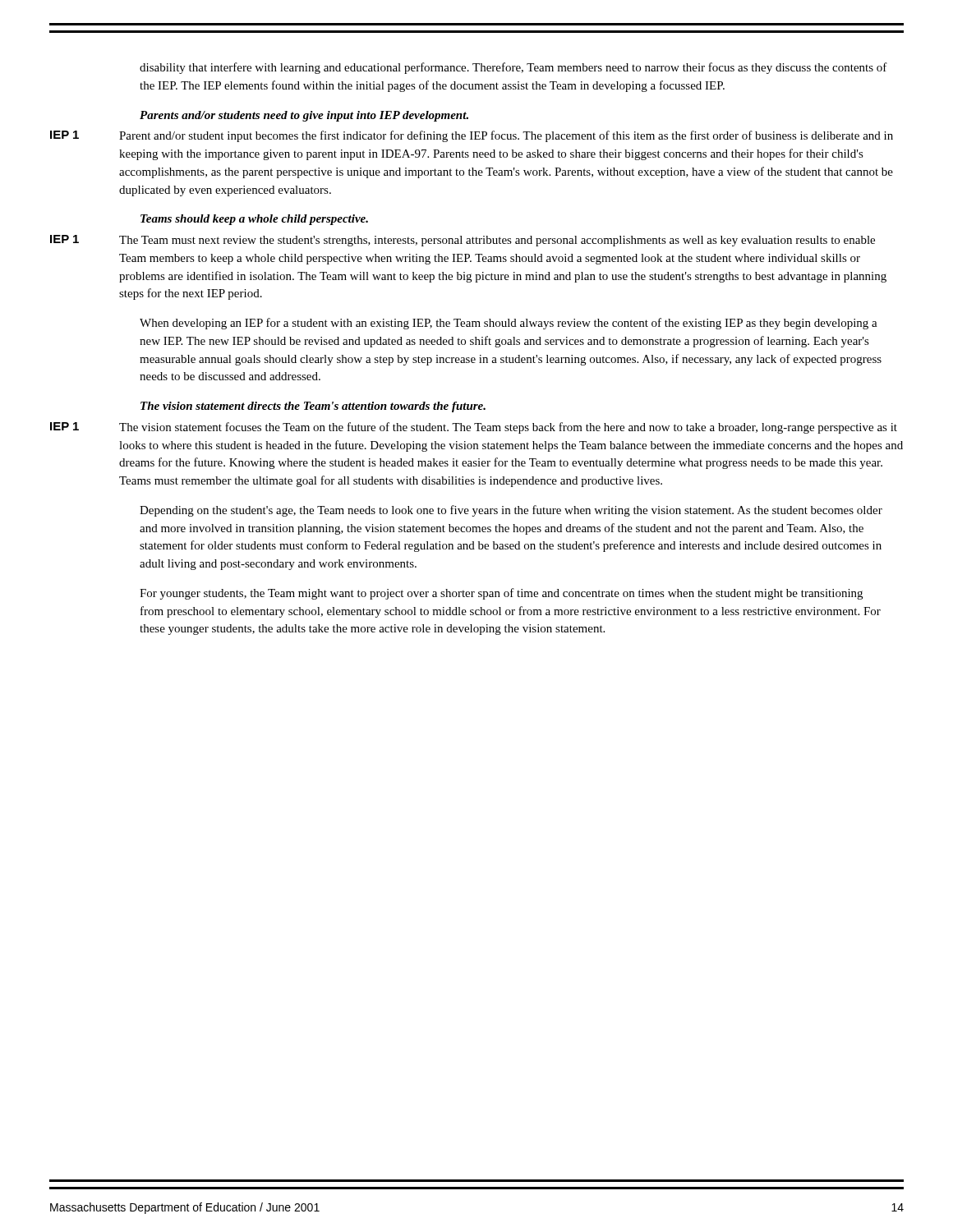
Task: Select the text block with the text "Parent and/or student input becomes"
Action: 511,163
